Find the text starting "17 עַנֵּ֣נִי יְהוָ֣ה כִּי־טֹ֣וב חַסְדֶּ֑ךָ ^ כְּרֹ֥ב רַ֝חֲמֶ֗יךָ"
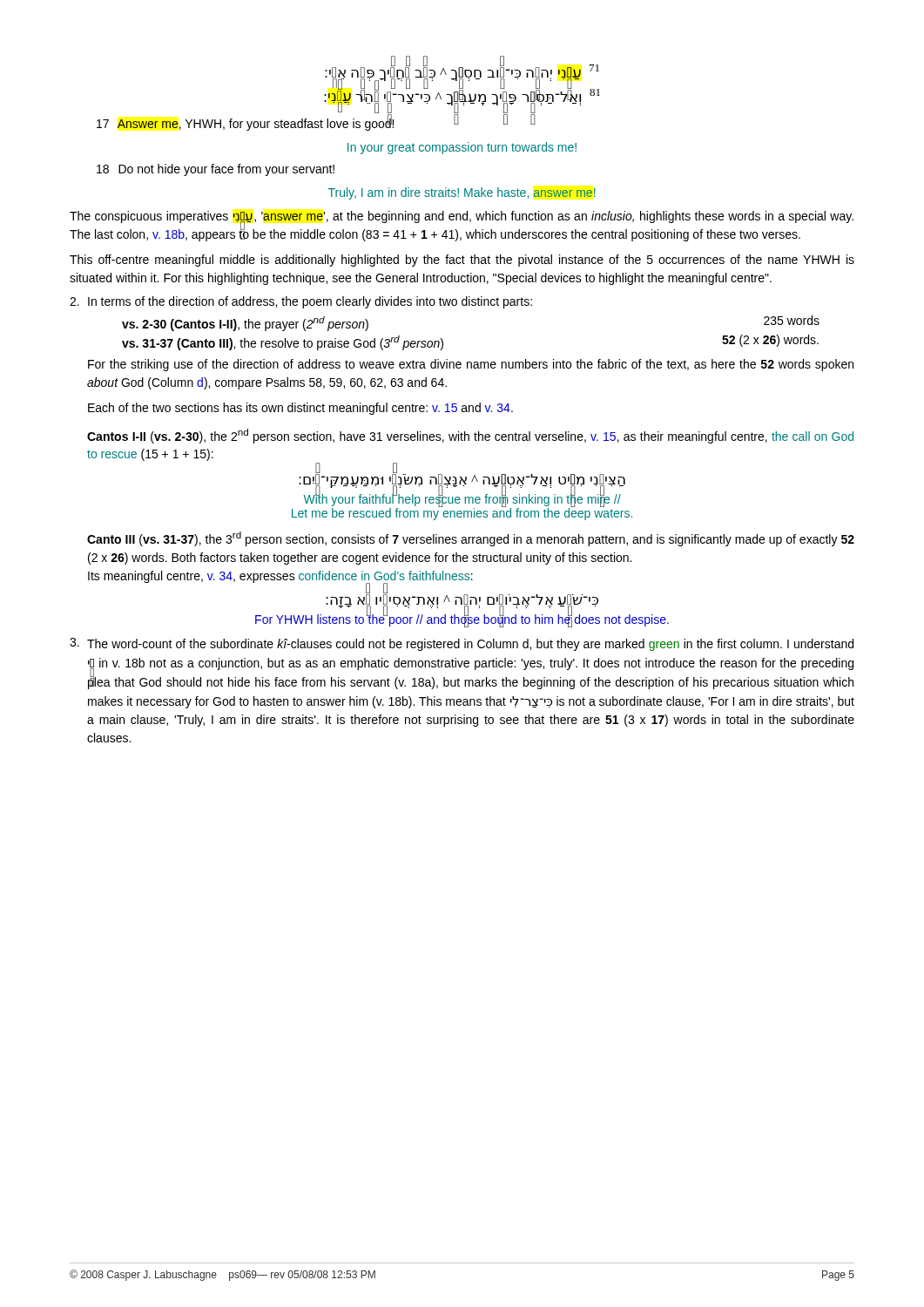The width and height of the screenshot is (924, 1307). coord(462,83)
